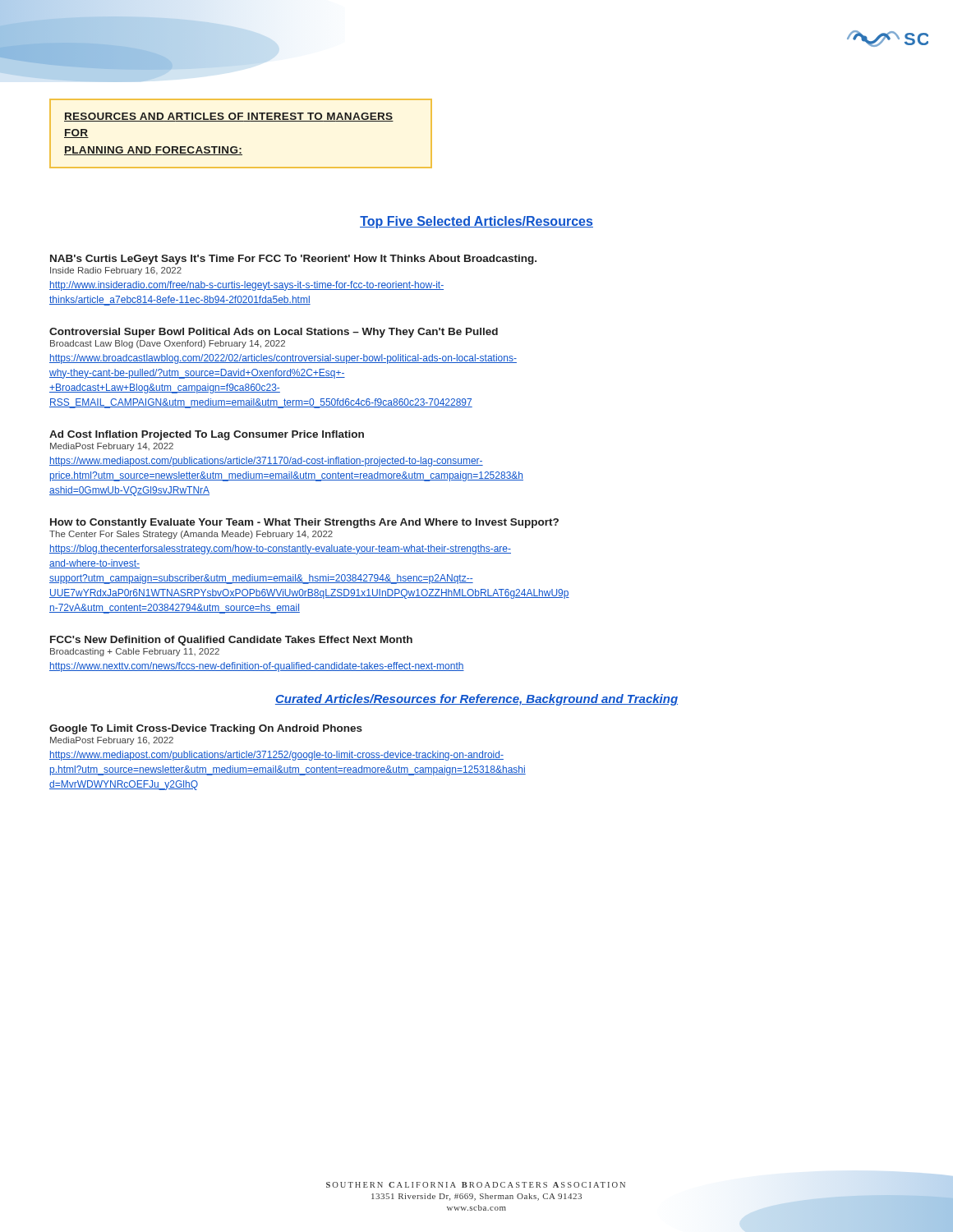
Task: Find the title
Action: click(x=241, y=133)
